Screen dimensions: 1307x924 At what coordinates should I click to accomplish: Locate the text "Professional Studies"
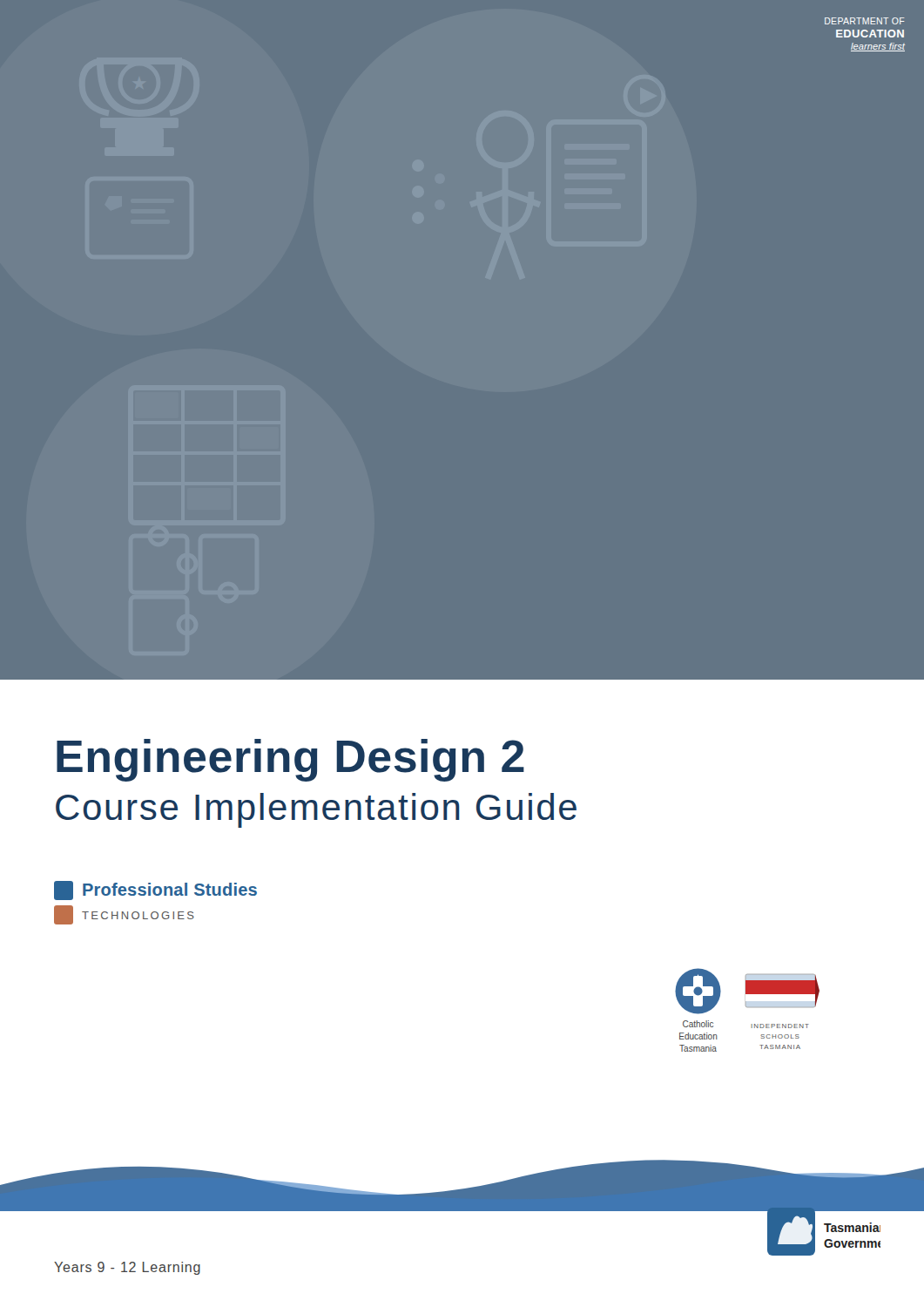point(156,890)
